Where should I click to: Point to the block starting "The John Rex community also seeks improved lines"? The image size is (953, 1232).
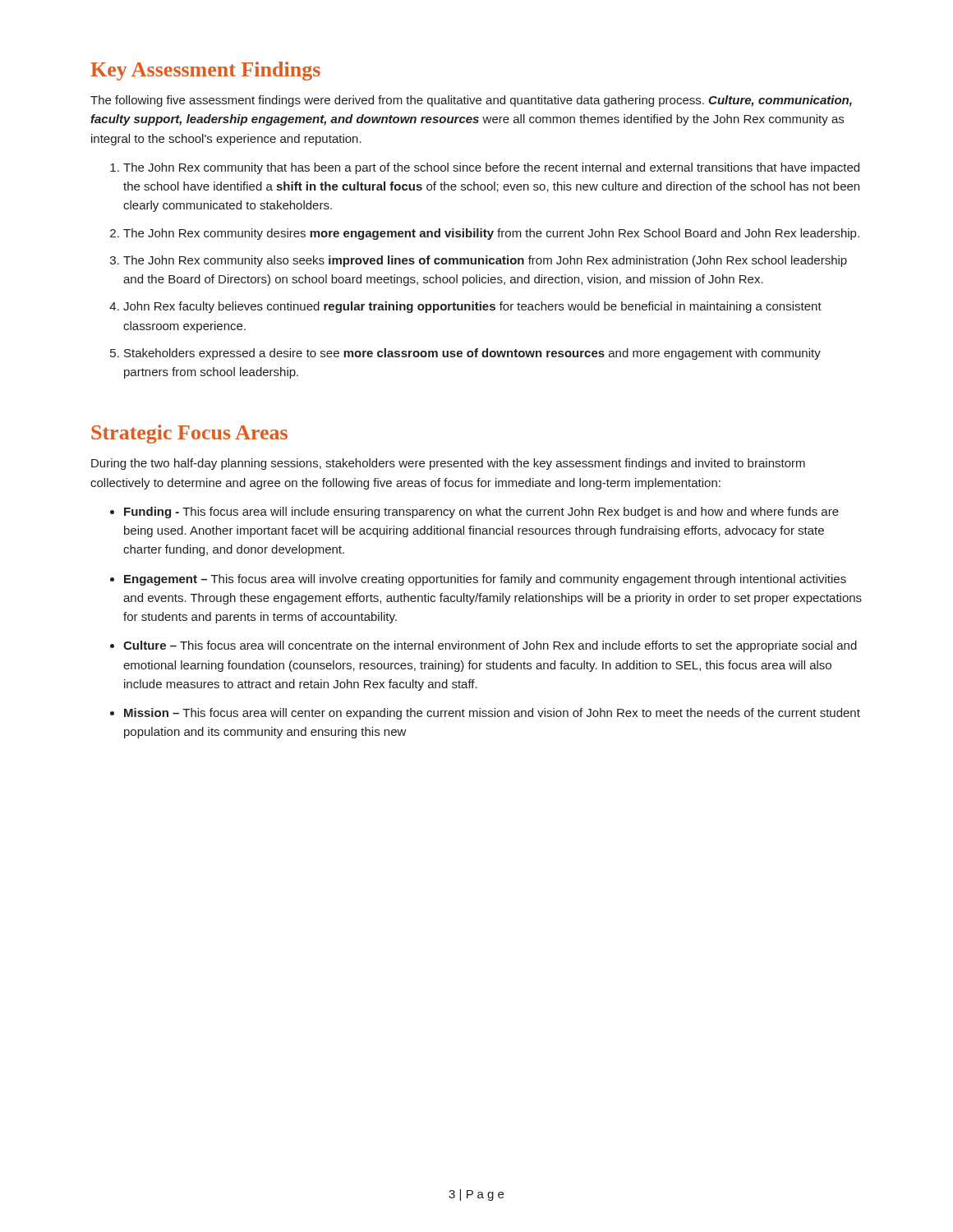(x=485, y=269)
